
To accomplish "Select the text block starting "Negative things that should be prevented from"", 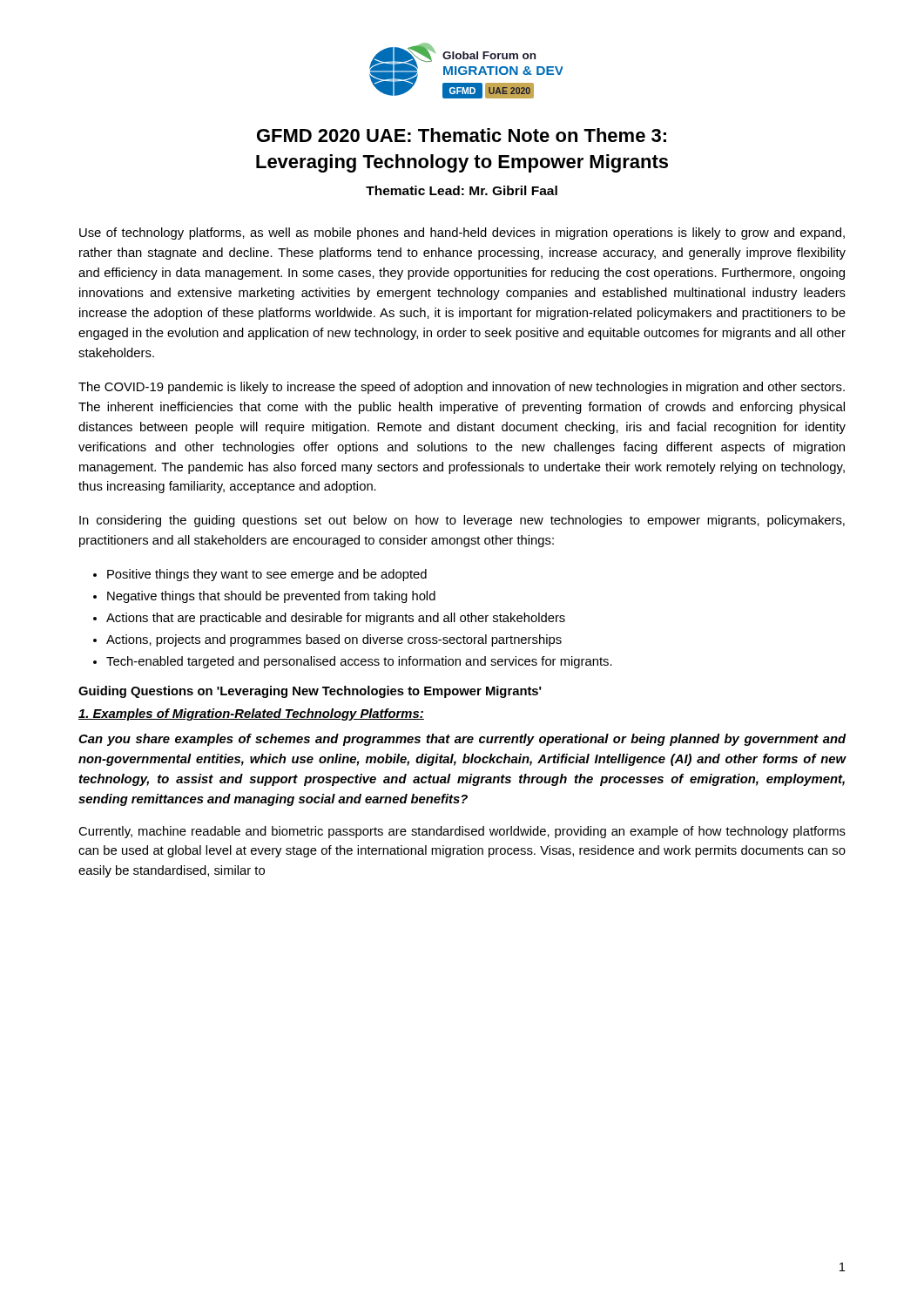I will (271, 596).
